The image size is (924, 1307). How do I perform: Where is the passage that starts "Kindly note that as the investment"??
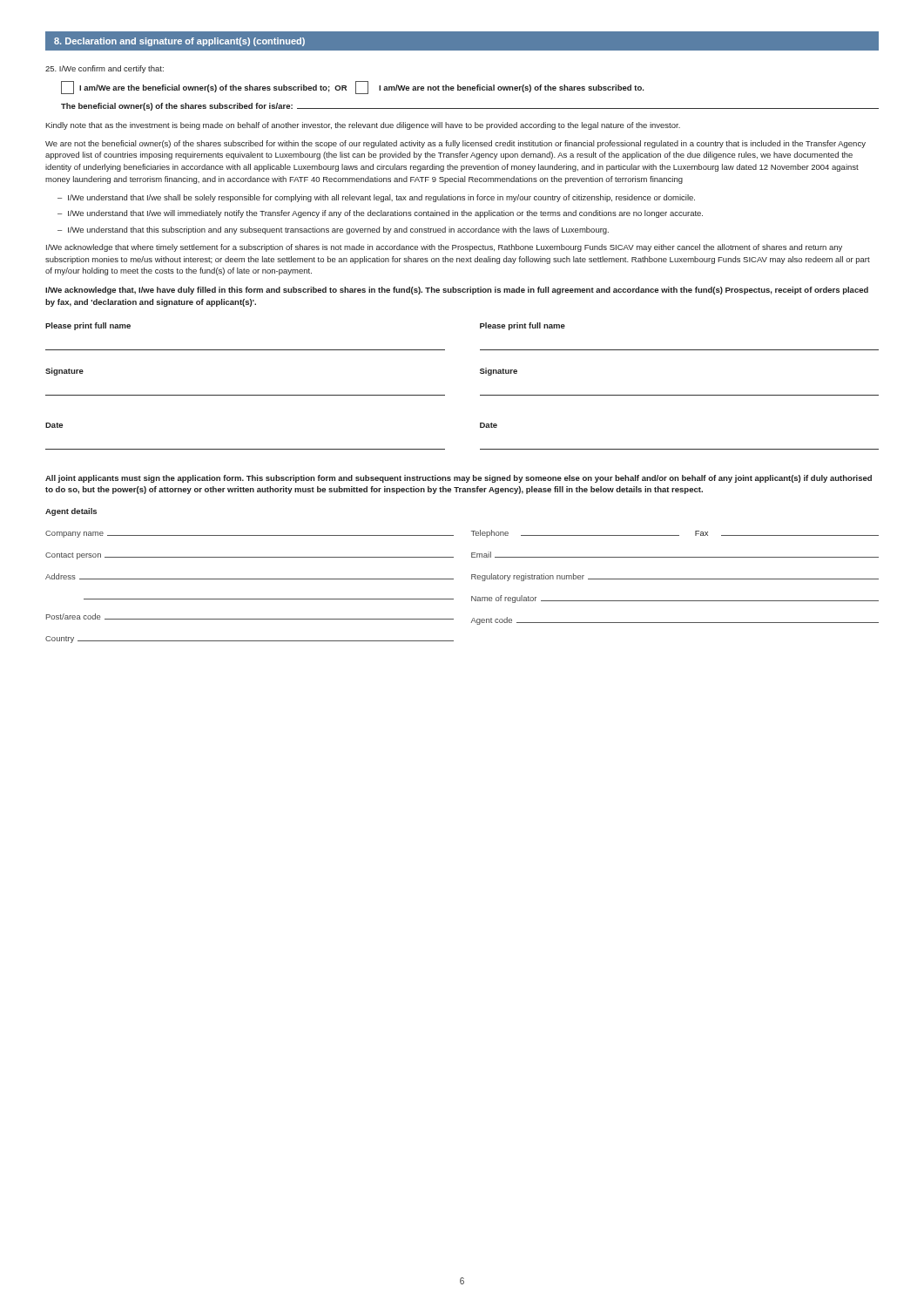363,125
